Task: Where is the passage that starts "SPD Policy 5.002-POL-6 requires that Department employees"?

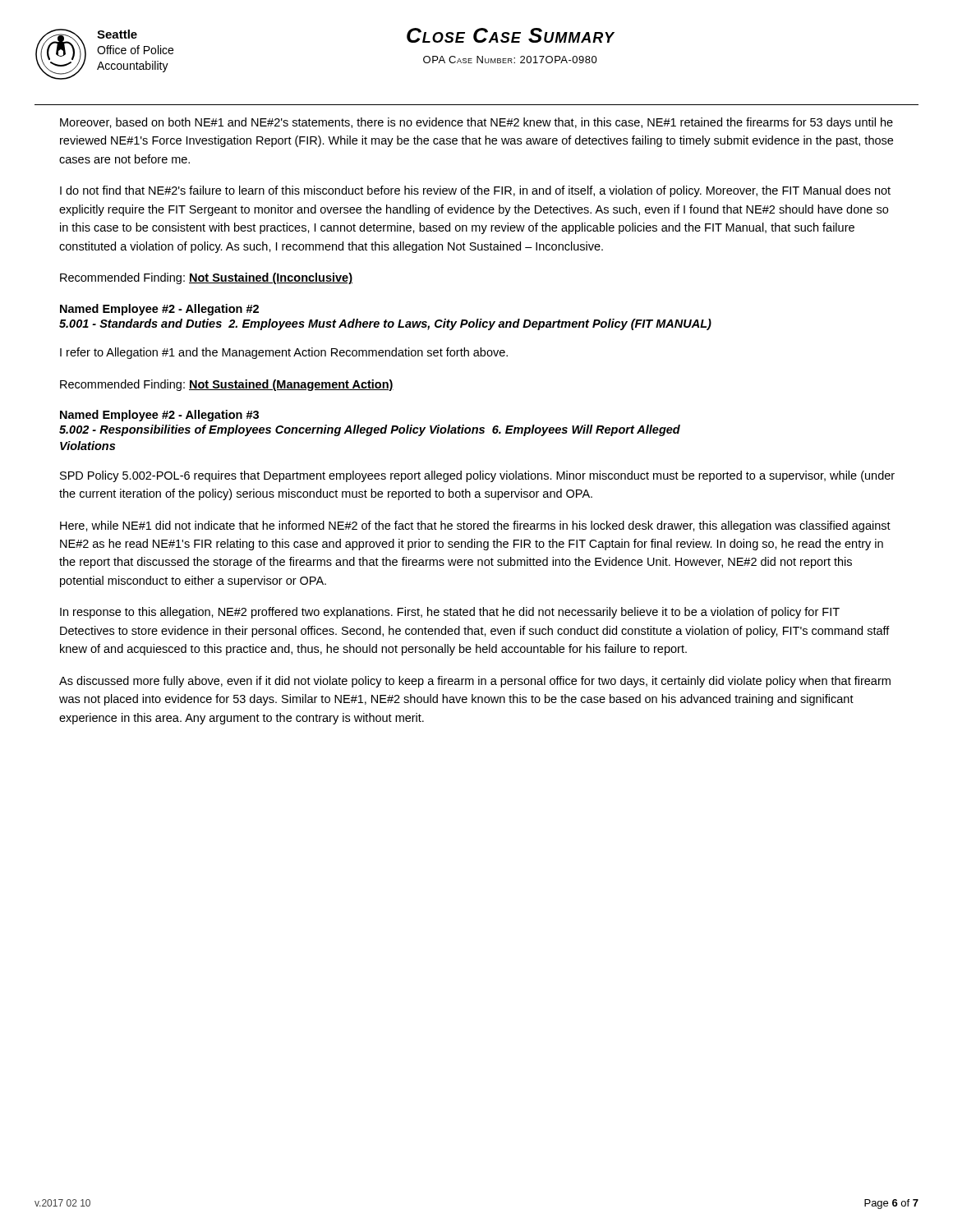Action: pos(477,484)
